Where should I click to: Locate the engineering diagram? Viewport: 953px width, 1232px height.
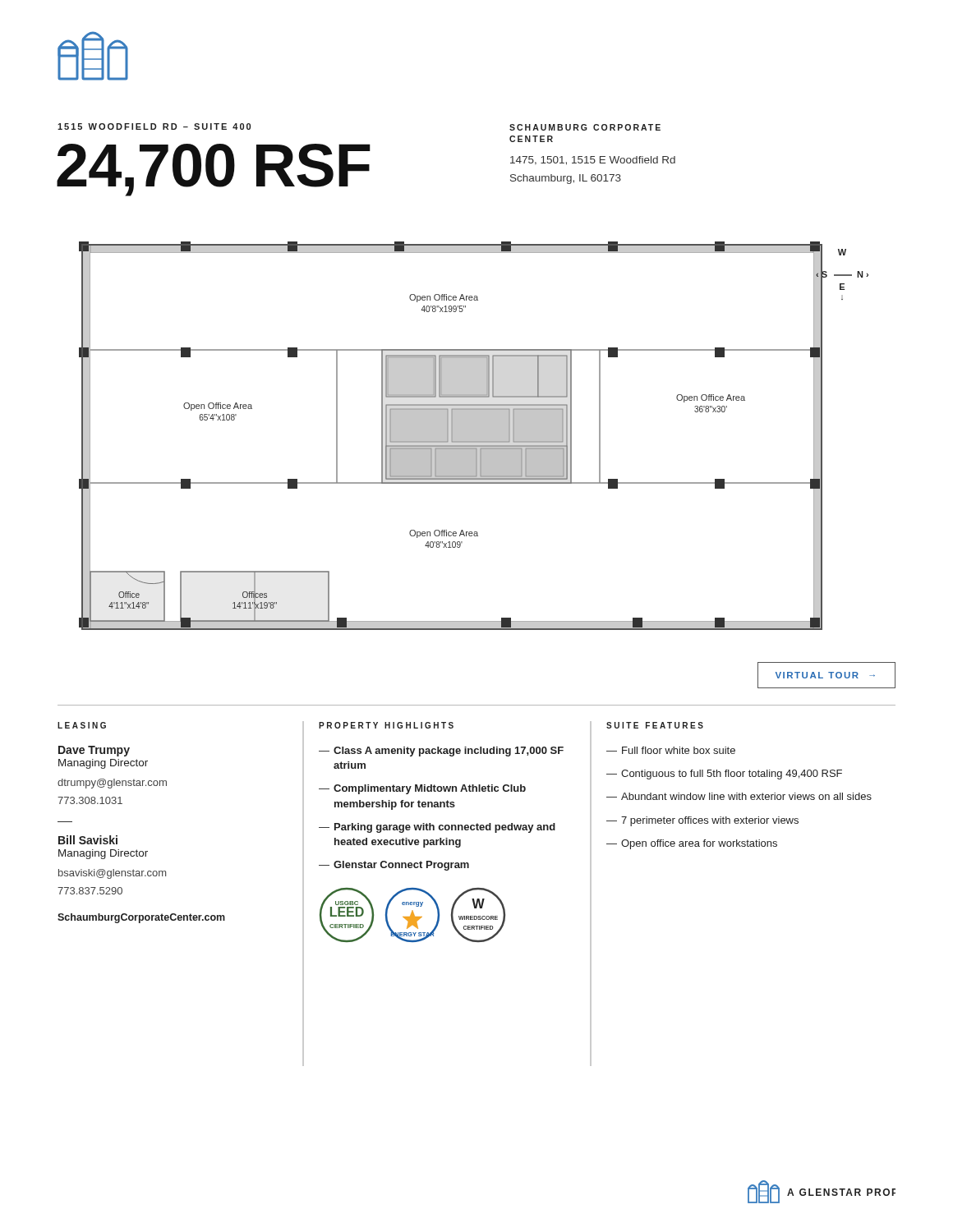click(476, 437)
